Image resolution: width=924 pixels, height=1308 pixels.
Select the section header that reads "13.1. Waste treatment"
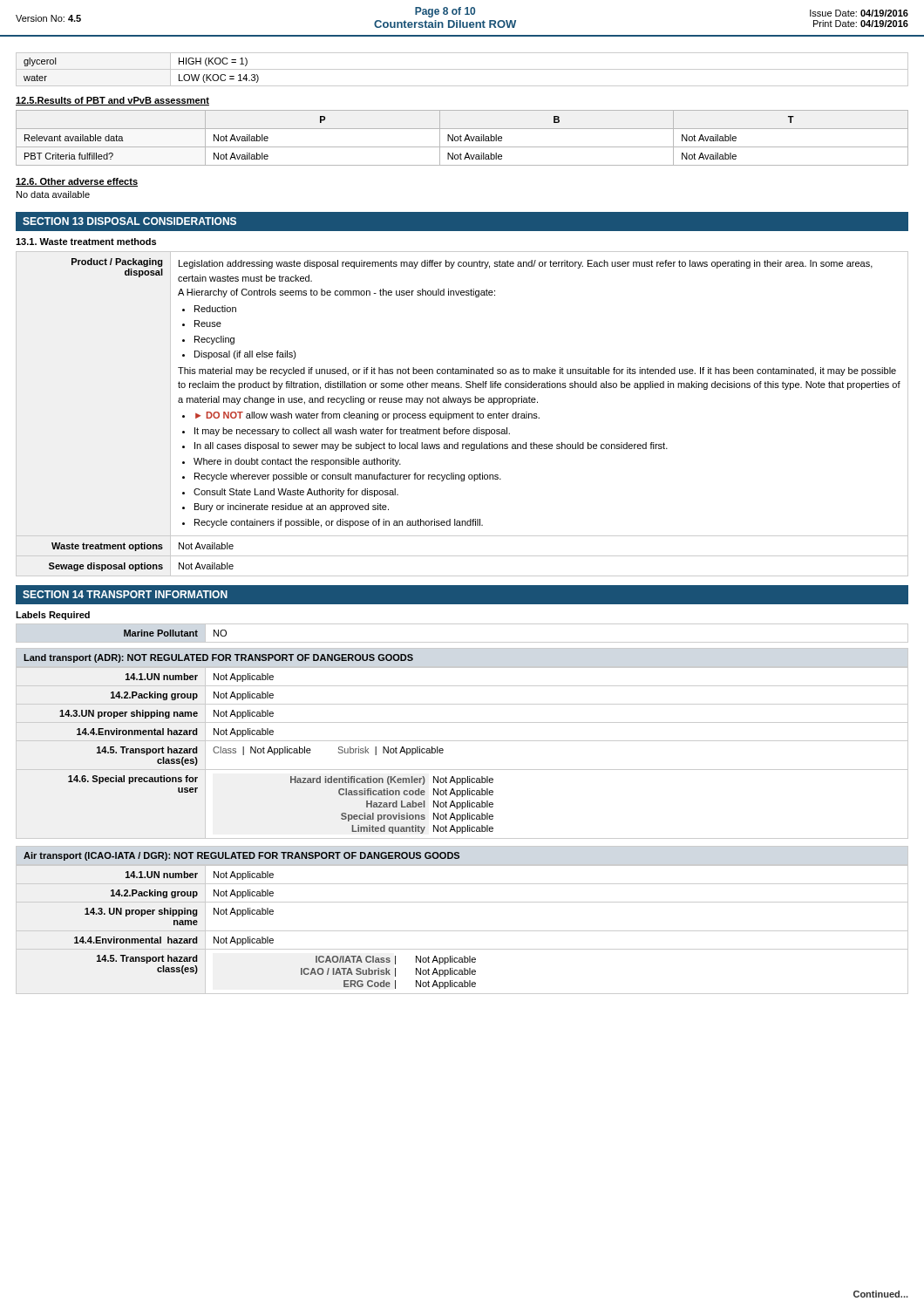(x=86, y=242)
